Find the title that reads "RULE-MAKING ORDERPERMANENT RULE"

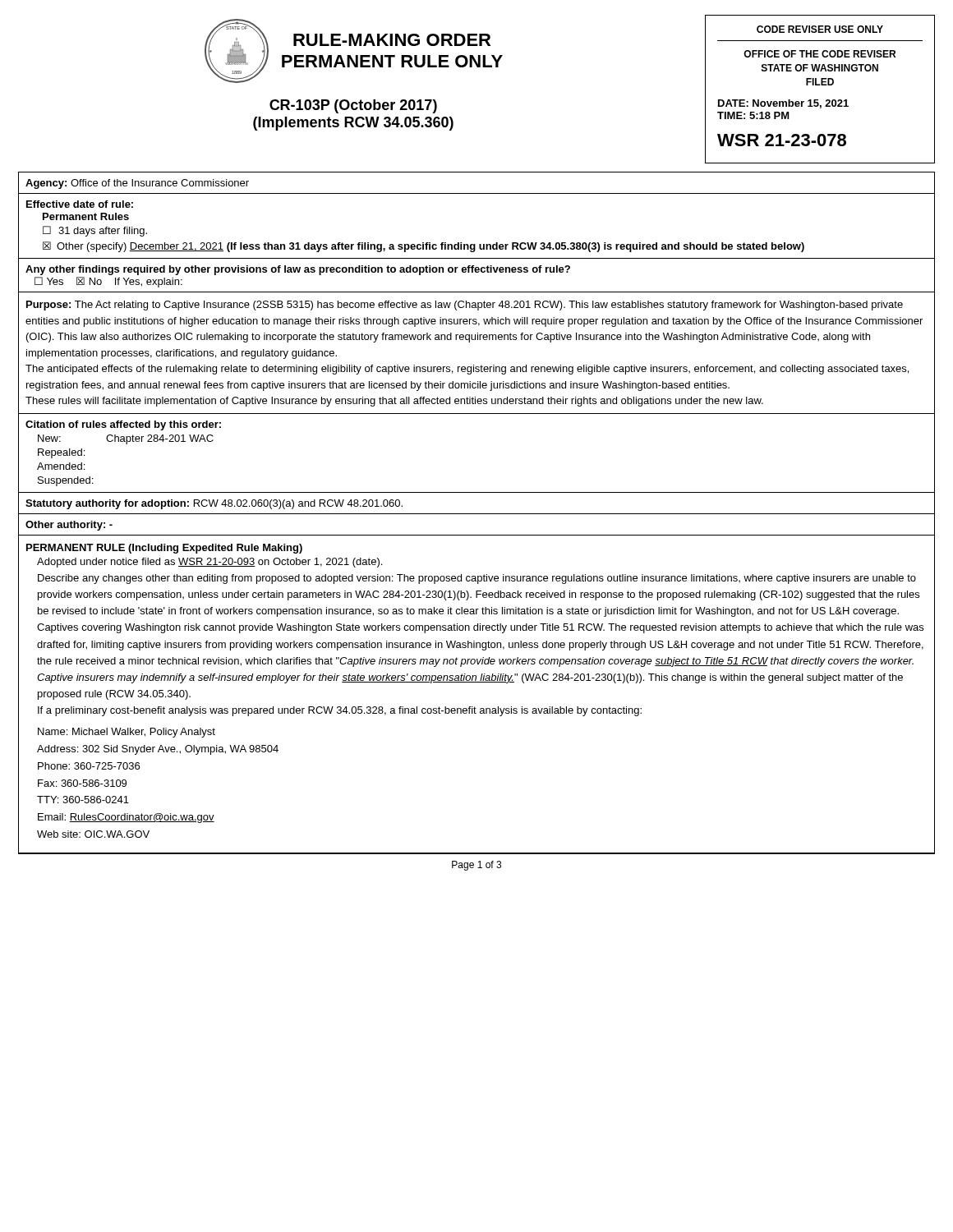(392, 50)
